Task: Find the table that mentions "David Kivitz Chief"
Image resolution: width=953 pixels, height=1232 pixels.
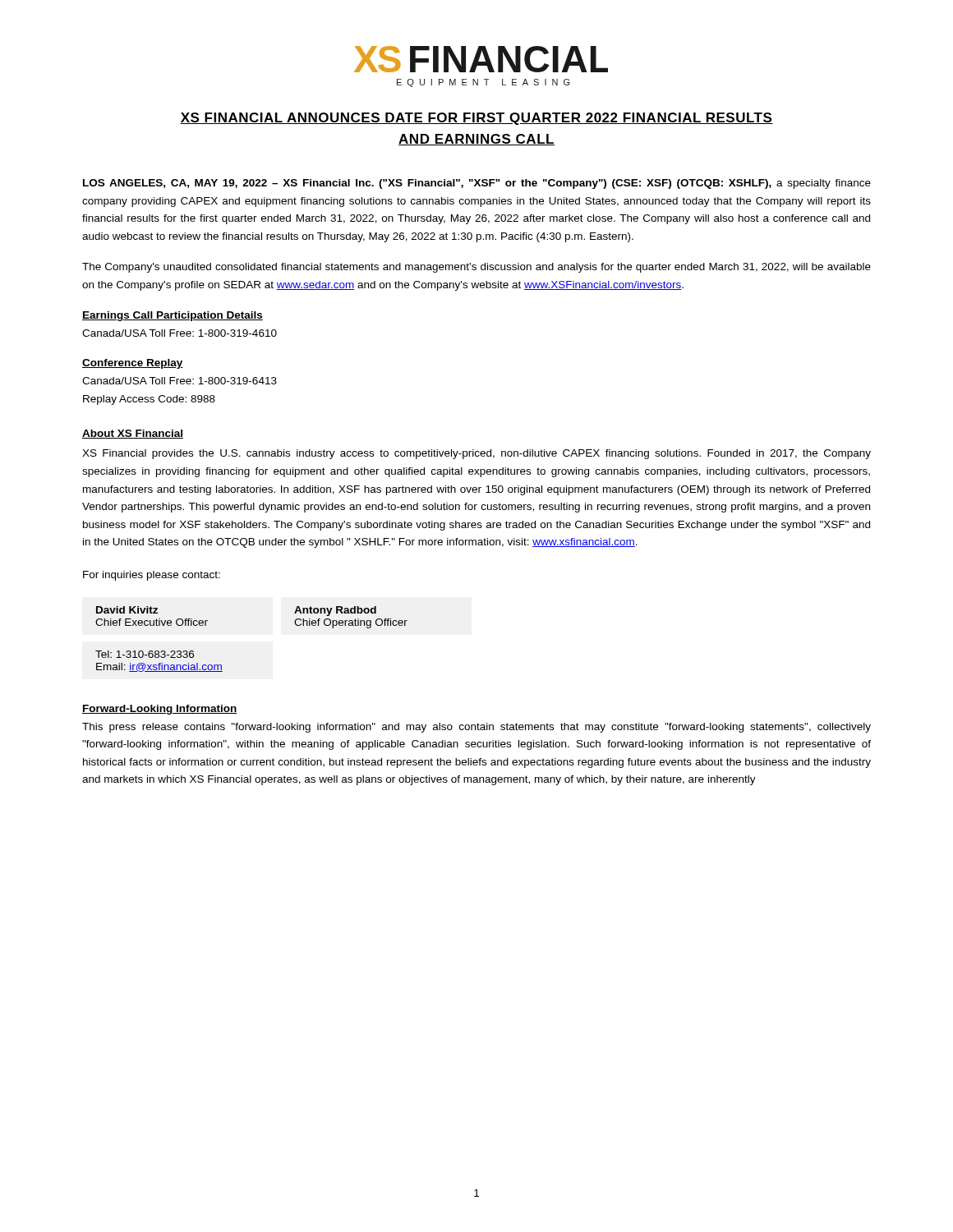Action: click(476, 616)
